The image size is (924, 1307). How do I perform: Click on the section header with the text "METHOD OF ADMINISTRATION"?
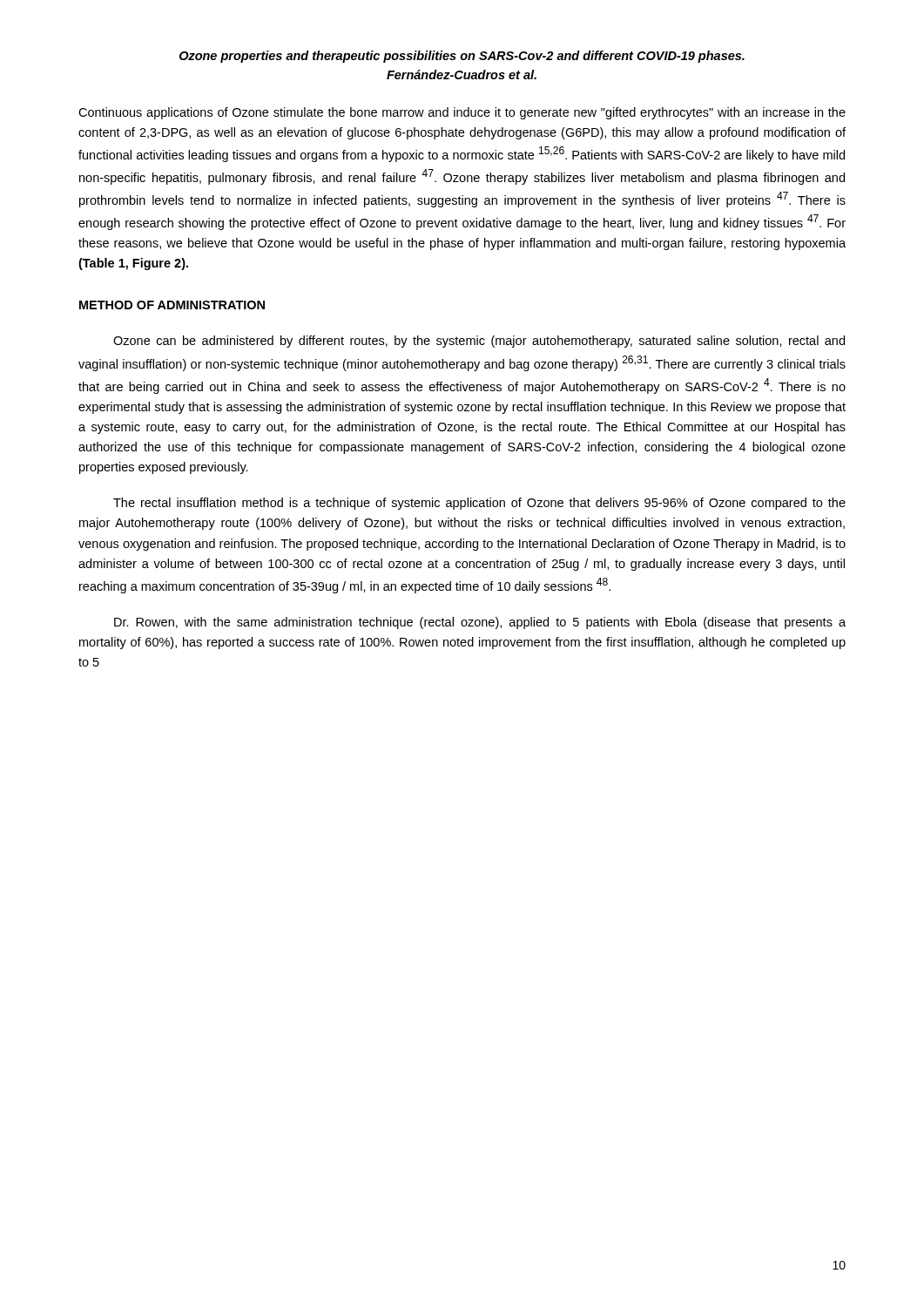click(172, 305)
